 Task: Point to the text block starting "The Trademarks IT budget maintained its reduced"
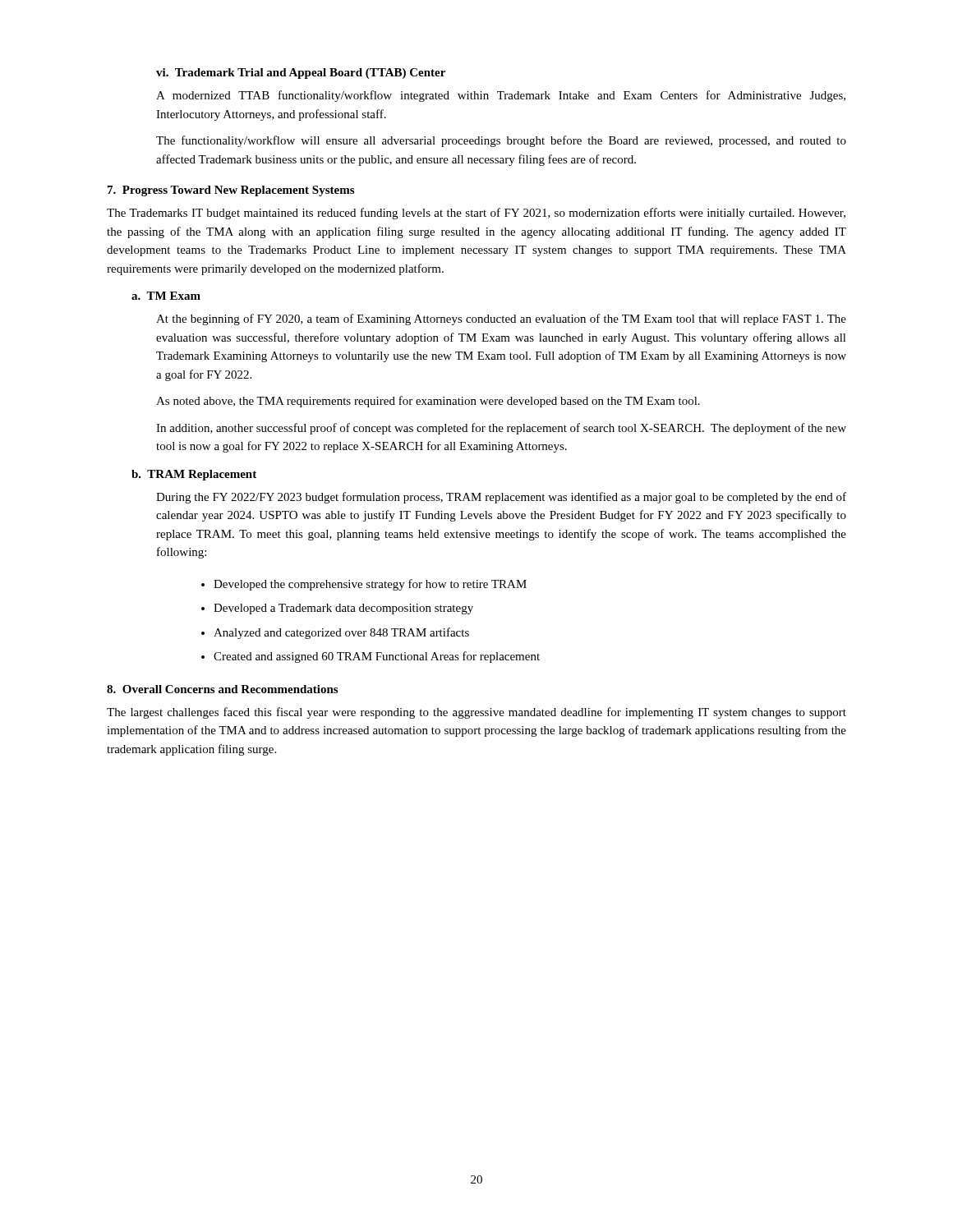coord(476,240)
